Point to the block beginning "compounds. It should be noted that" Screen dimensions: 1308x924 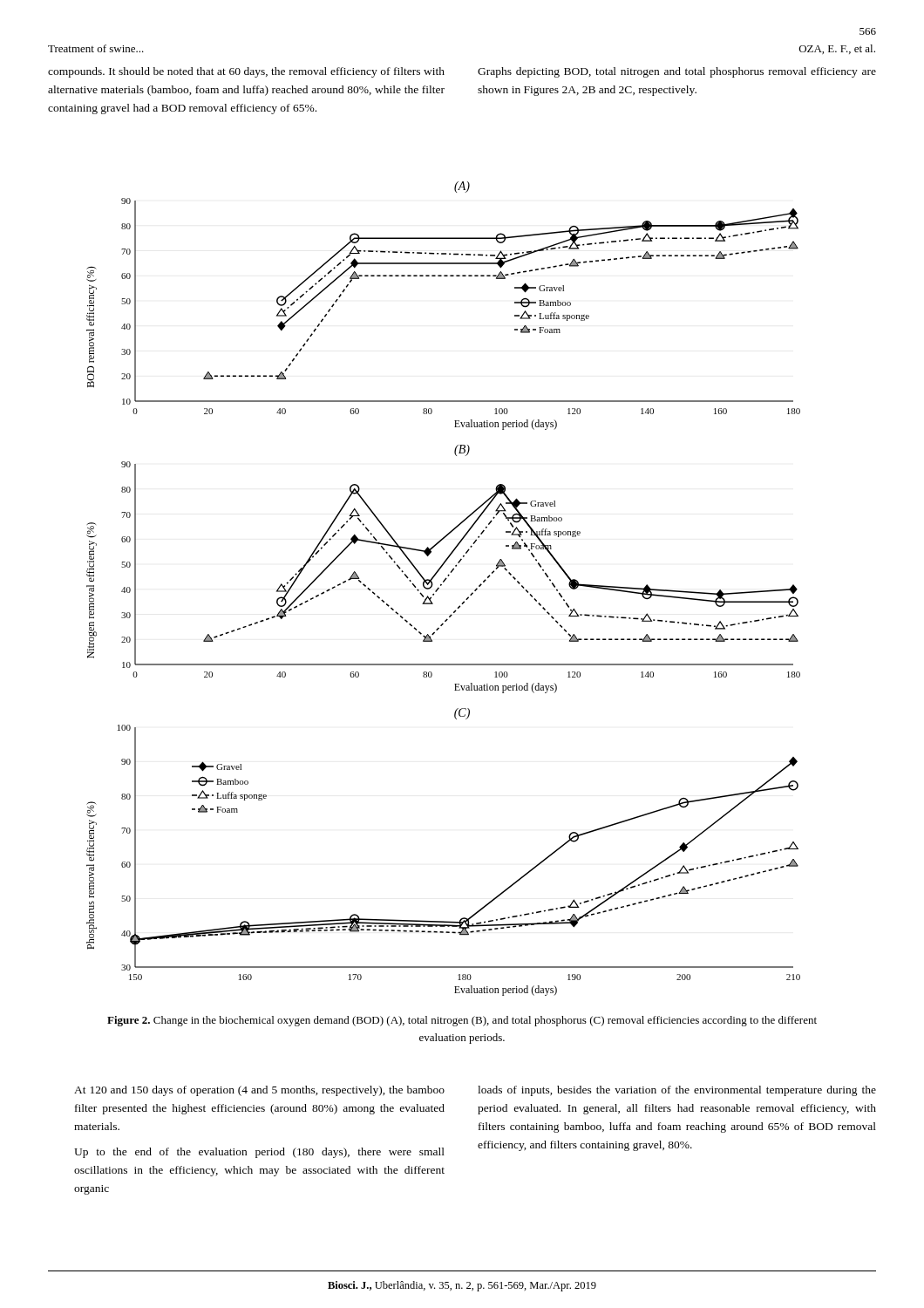coord(246,89)
